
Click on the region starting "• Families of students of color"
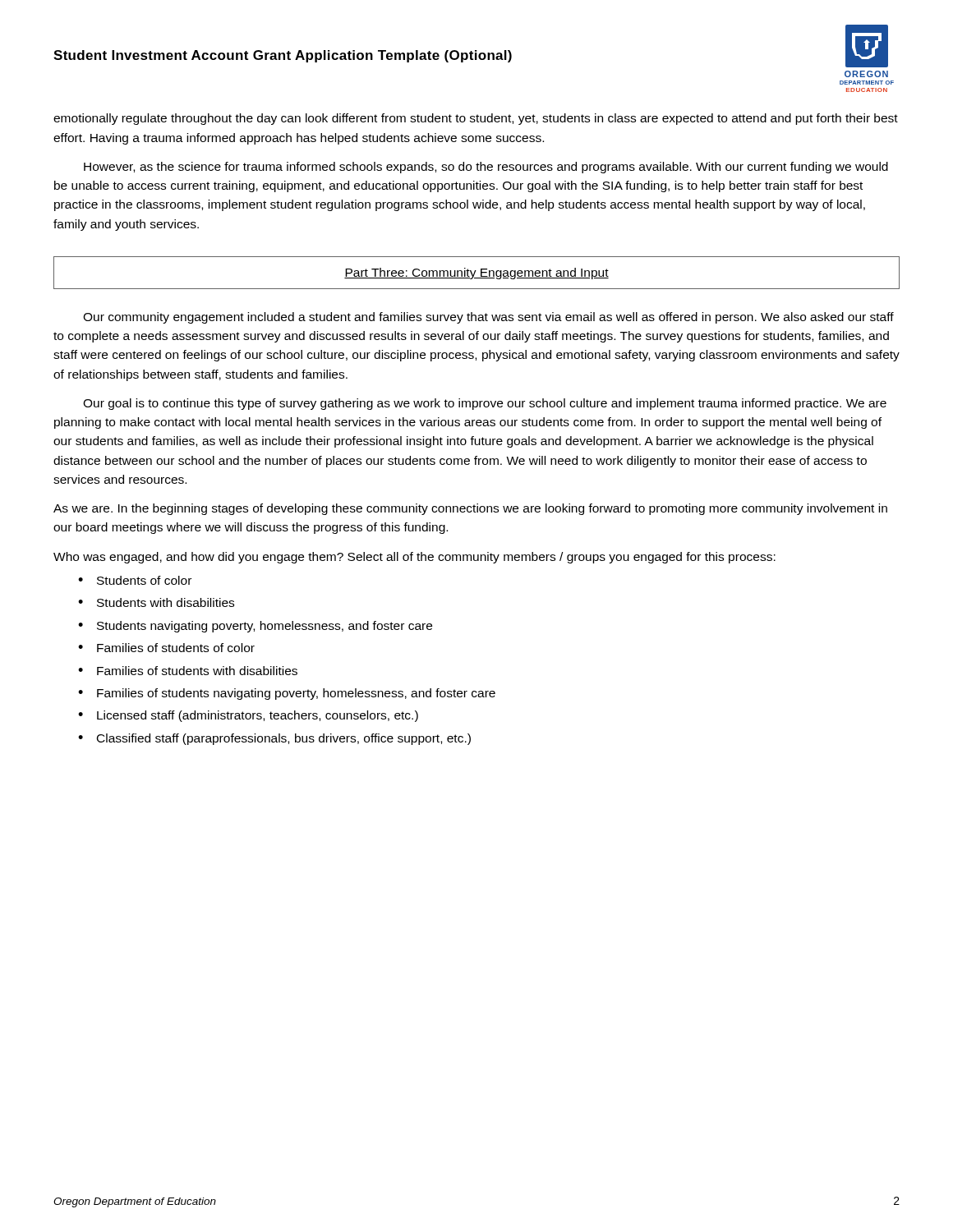tap(166, 648)
